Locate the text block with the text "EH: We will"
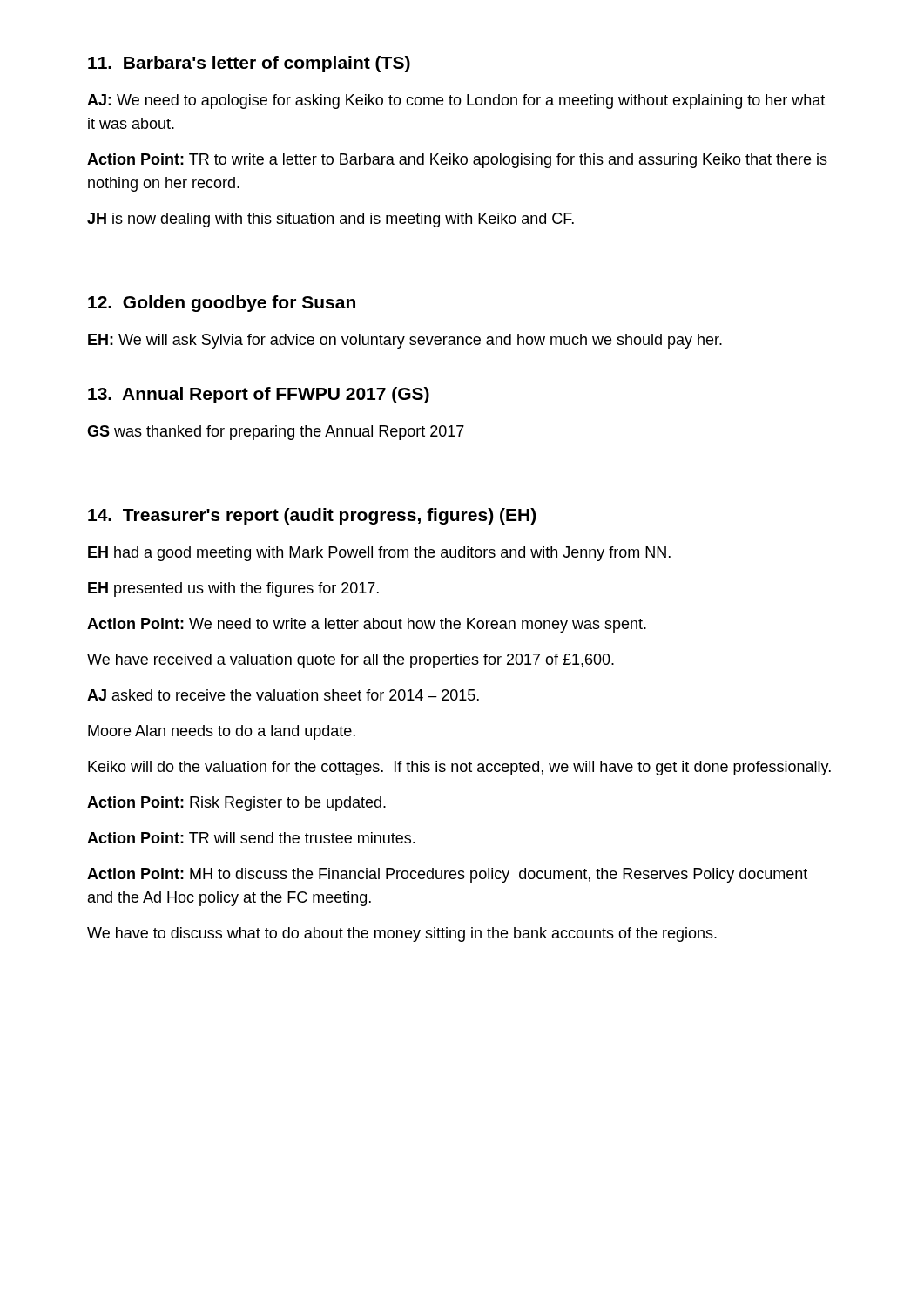 point(405,340)
